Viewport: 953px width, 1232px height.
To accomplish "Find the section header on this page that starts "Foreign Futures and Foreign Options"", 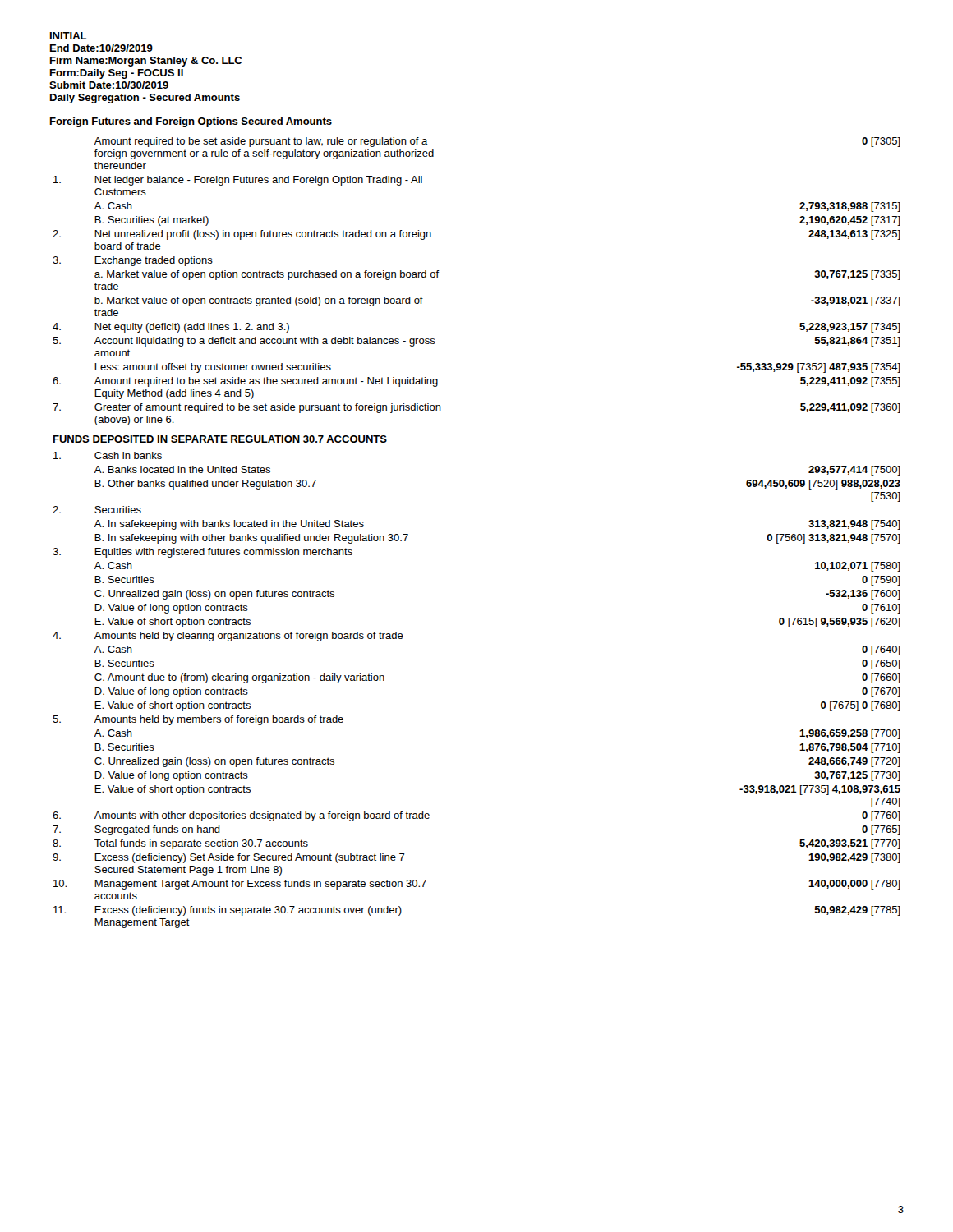I will pyautogui.click(x=191, y=121).
